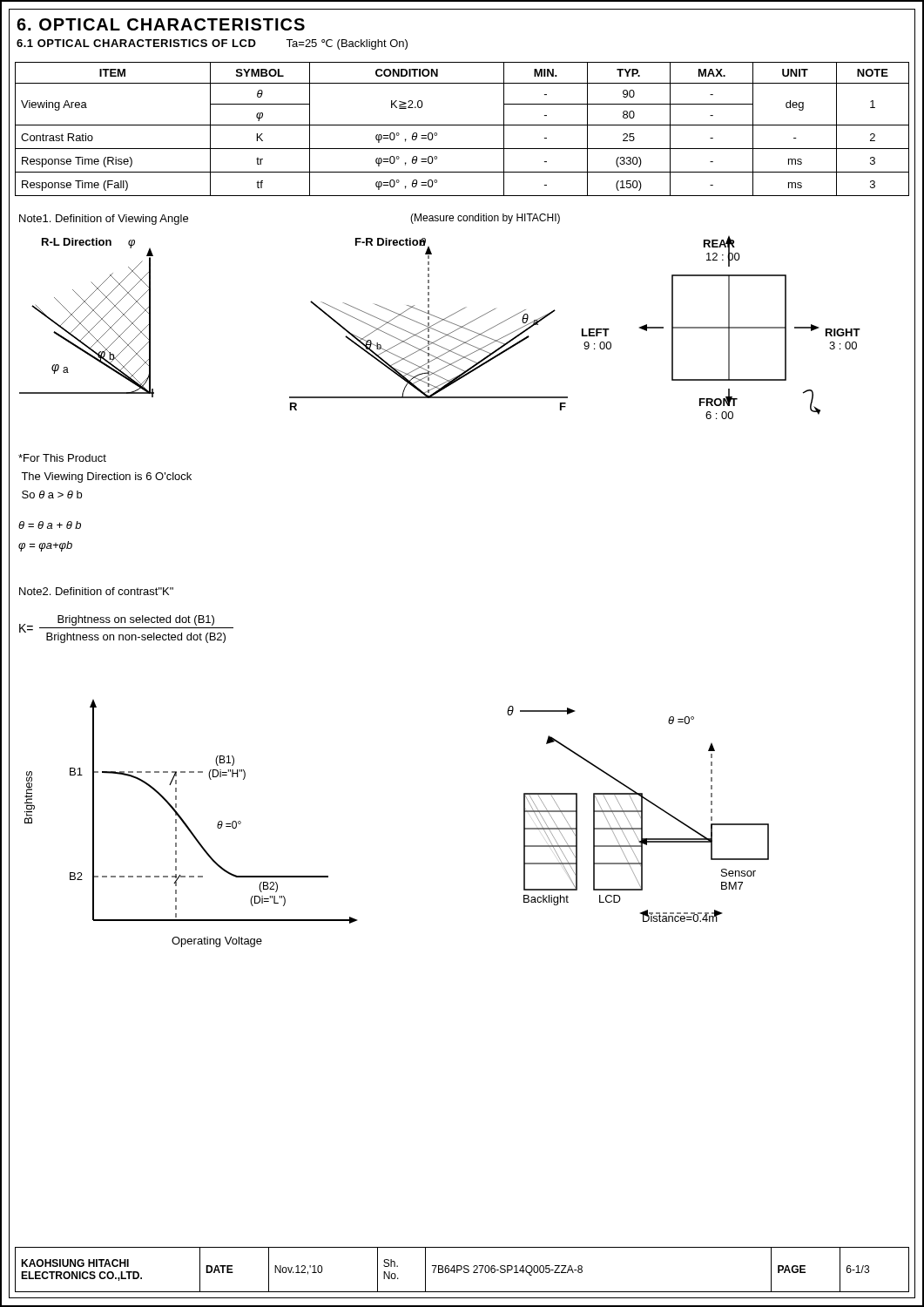Locate the formula that reads "θ = θ a +"
The height and width of the screenshot is (1307, 924).
click(50, 535)
